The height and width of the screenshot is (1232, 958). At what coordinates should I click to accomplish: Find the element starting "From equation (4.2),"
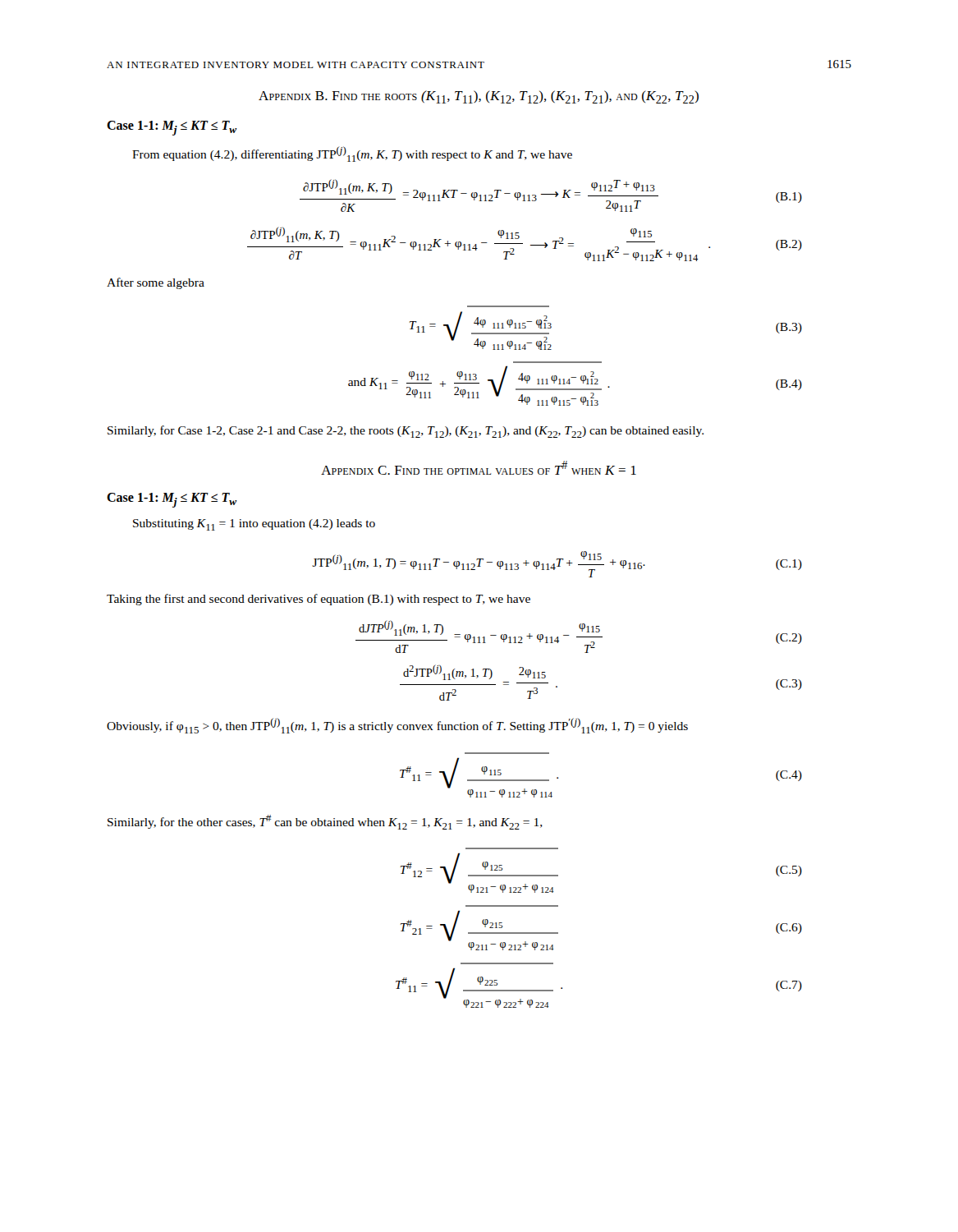click(x=352, y=154)
